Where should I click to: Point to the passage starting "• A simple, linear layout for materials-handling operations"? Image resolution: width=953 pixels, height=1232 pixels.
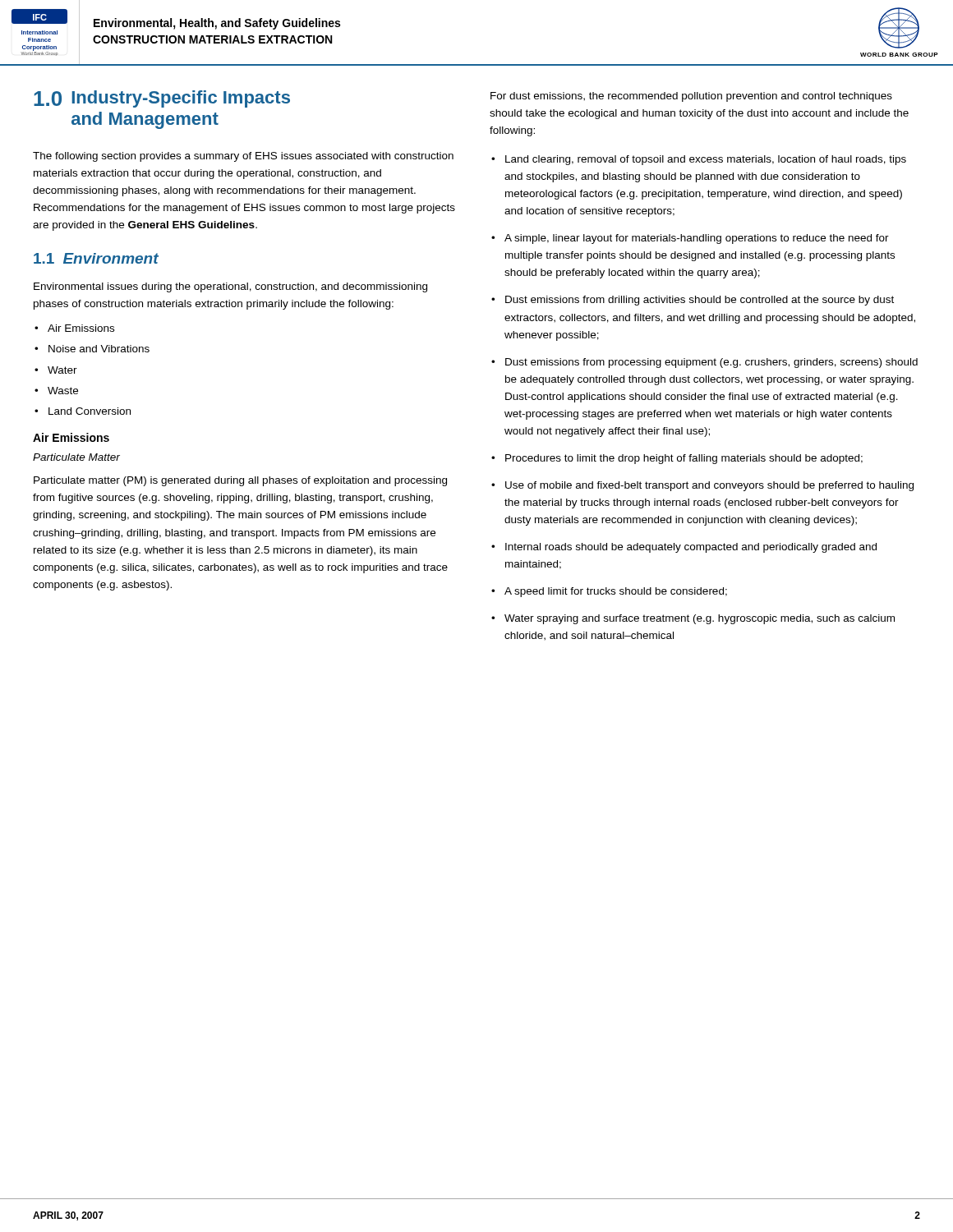[x=693, y=254]
